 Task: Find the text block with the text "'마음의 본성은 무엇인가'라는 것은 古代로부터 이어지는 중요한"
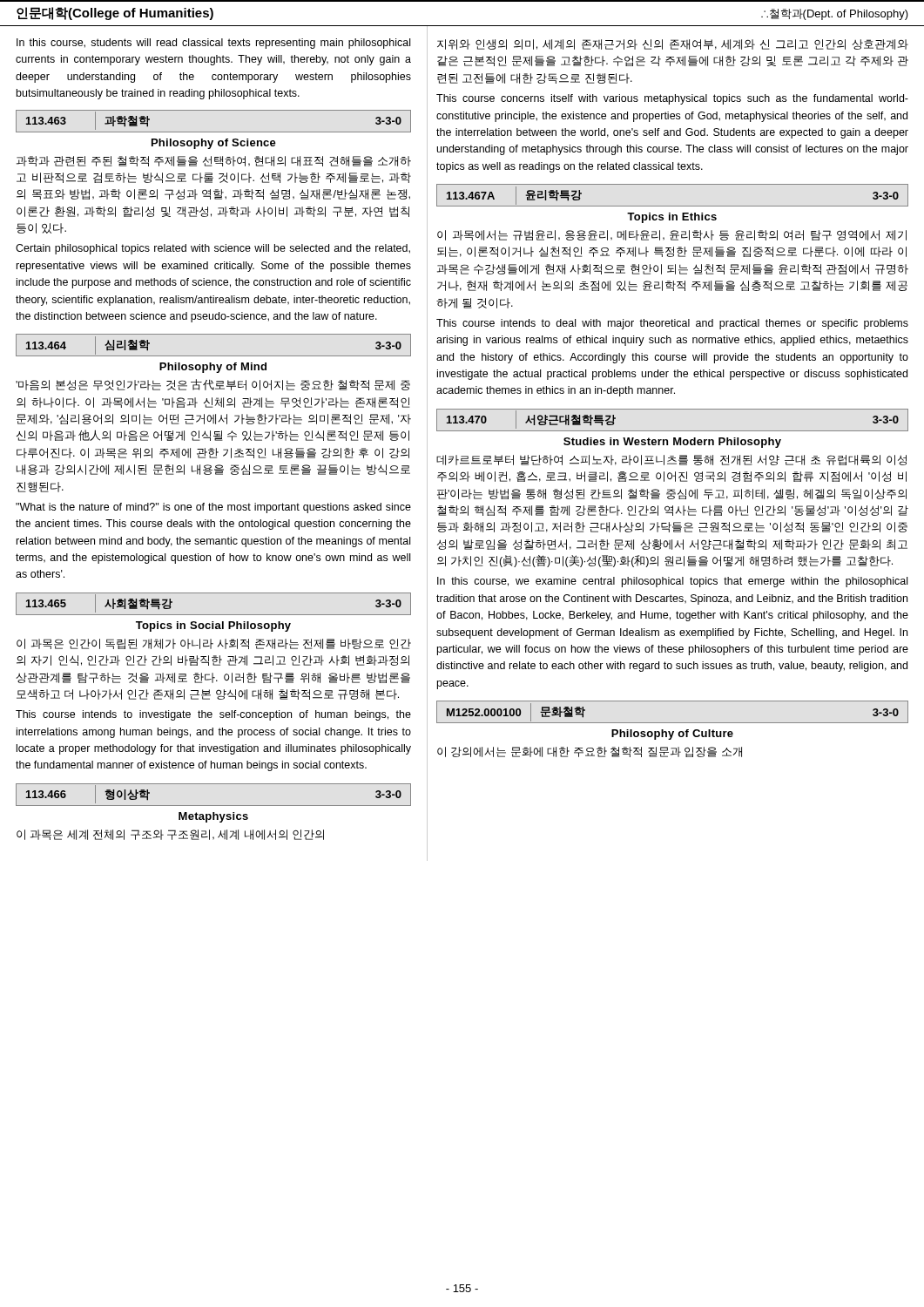pyautogui.click(x=213, y=436)
